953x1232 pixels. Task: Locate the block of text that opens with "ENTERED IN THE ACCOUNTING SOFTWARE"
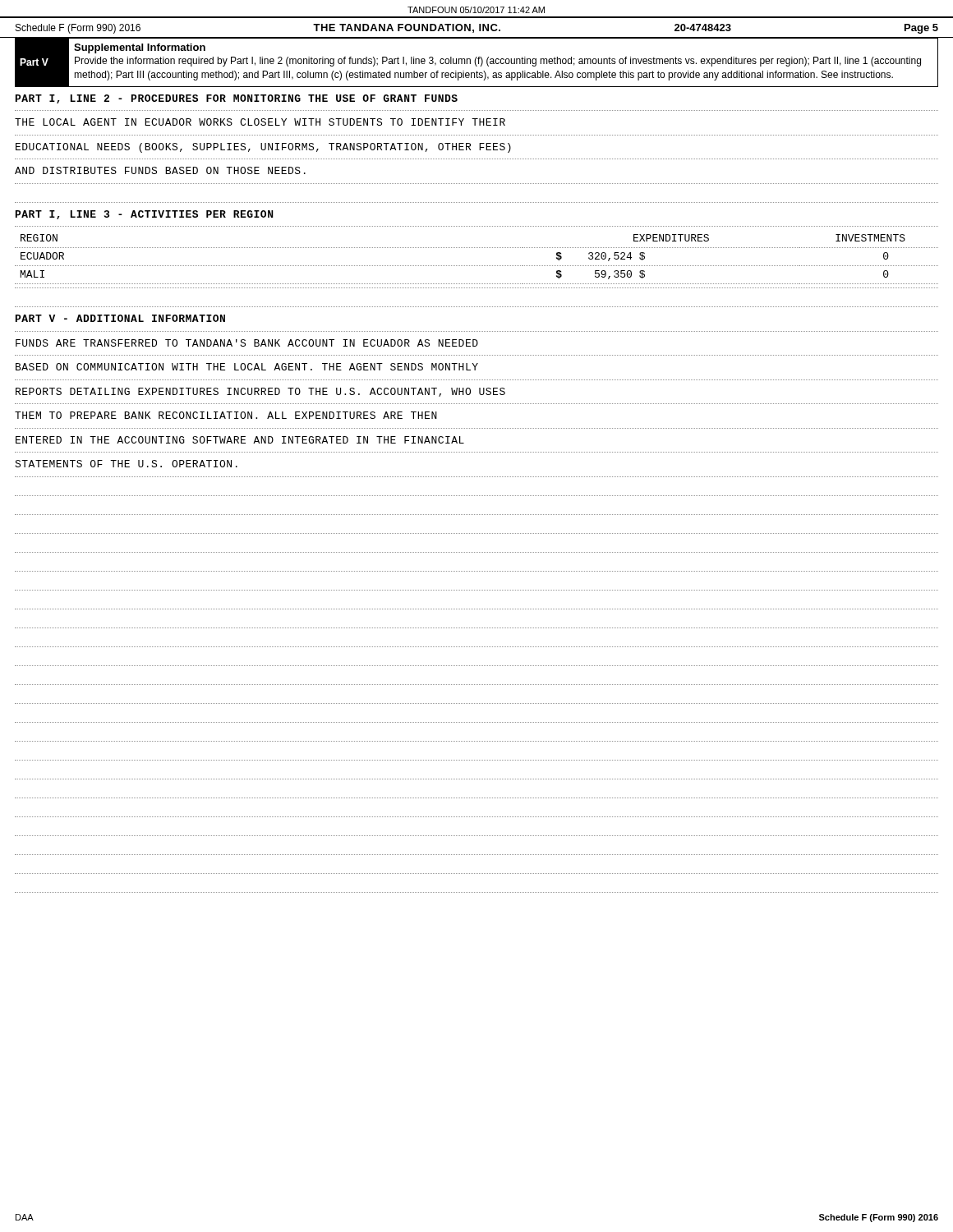[x=240, y=440]
